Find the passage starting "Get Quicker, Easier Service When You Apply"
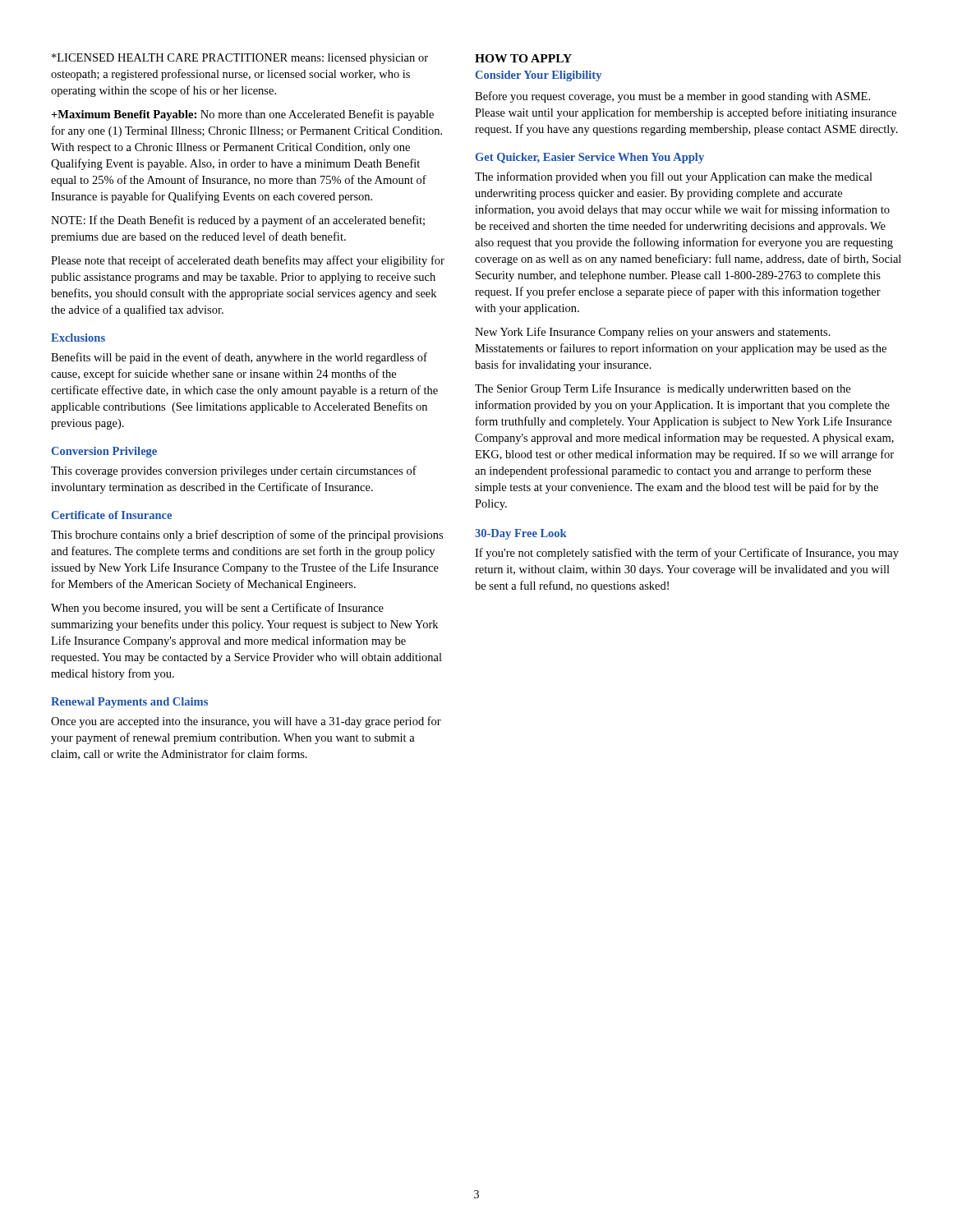The image size is (953, 1232). (590, 157)
